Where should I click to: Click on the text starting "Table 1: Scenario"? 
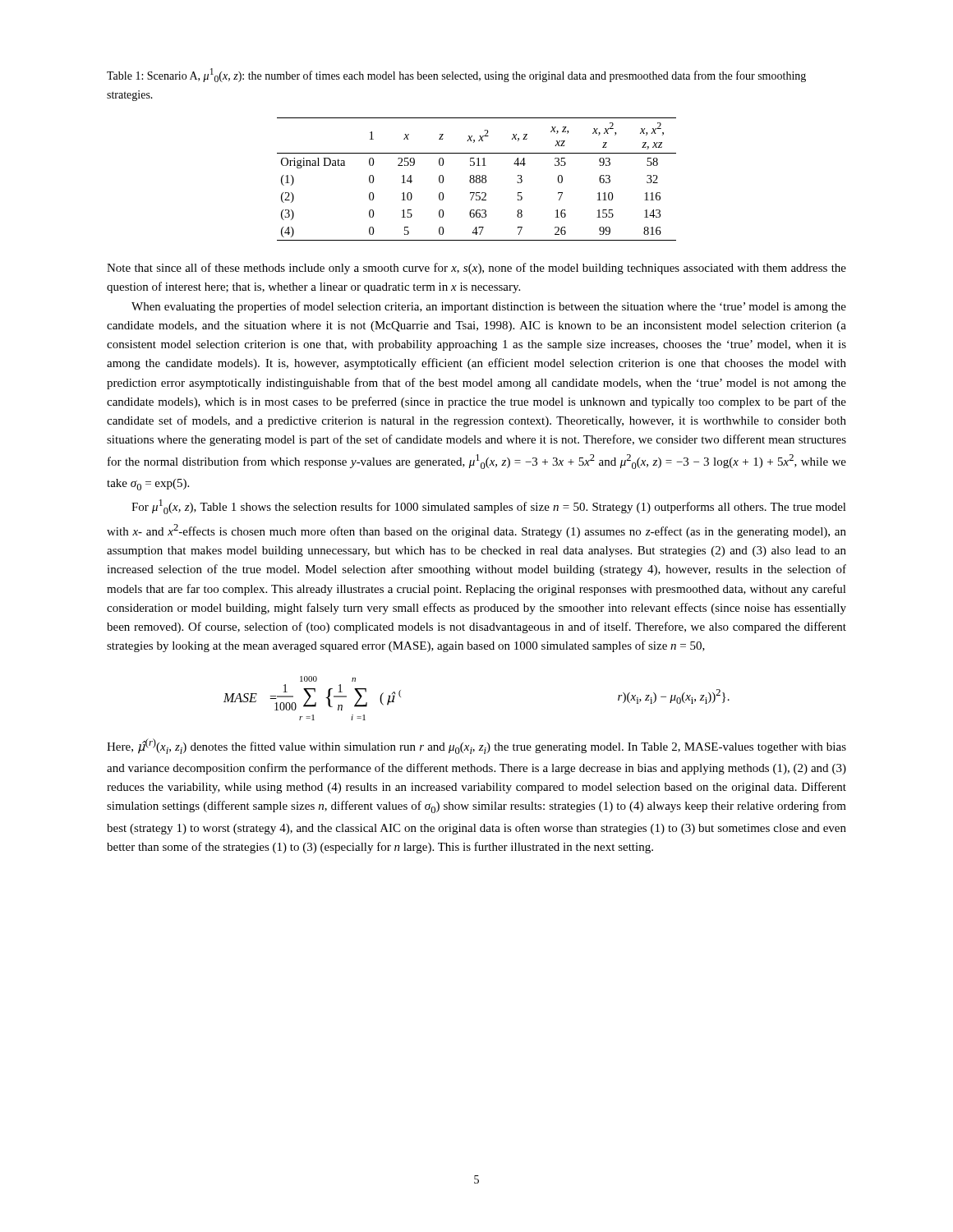tap(456, 84)
